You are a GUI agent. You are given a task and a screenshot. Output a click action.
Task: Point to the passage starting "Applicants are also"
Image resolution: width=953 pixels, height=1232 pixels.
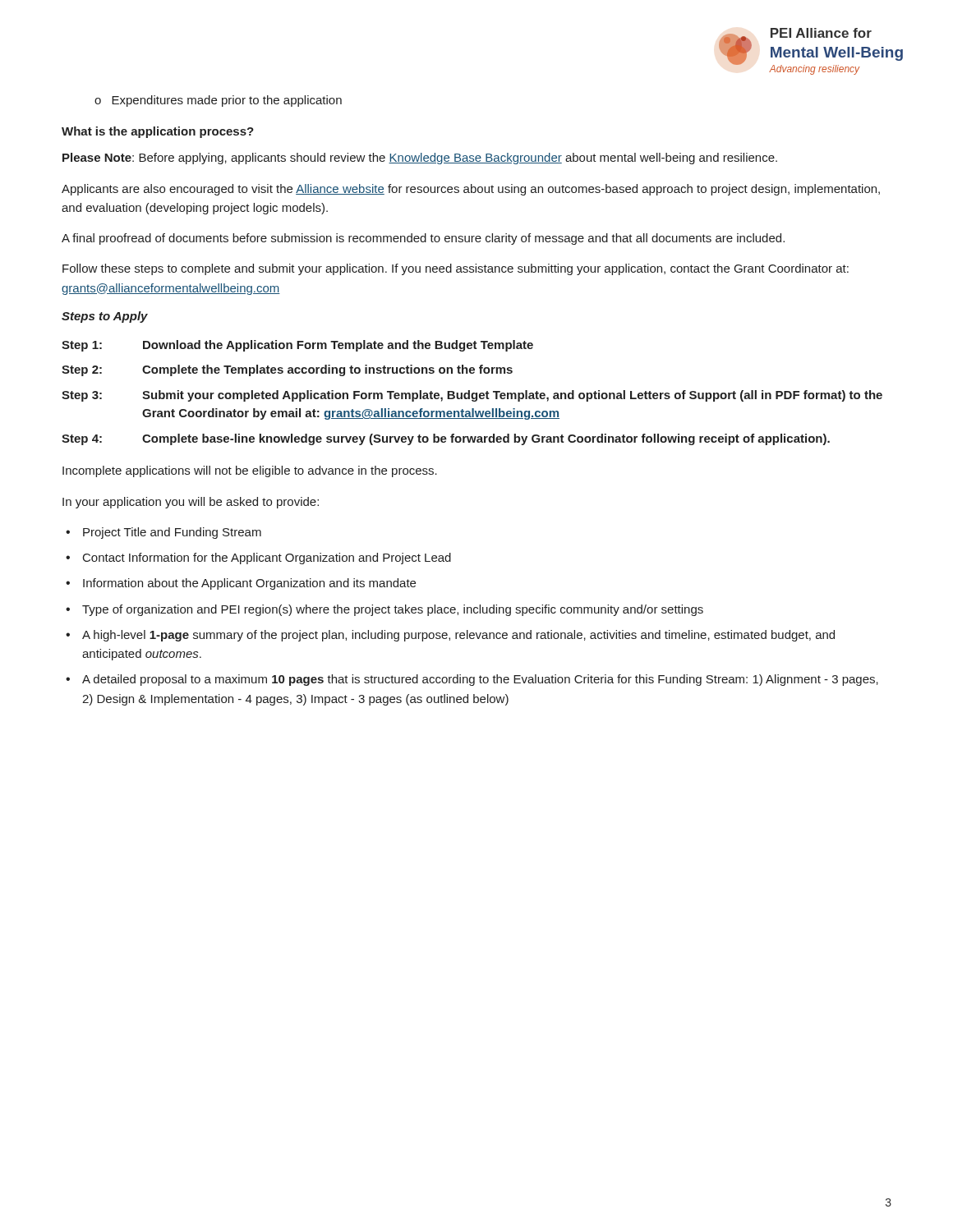pos(476,198)
